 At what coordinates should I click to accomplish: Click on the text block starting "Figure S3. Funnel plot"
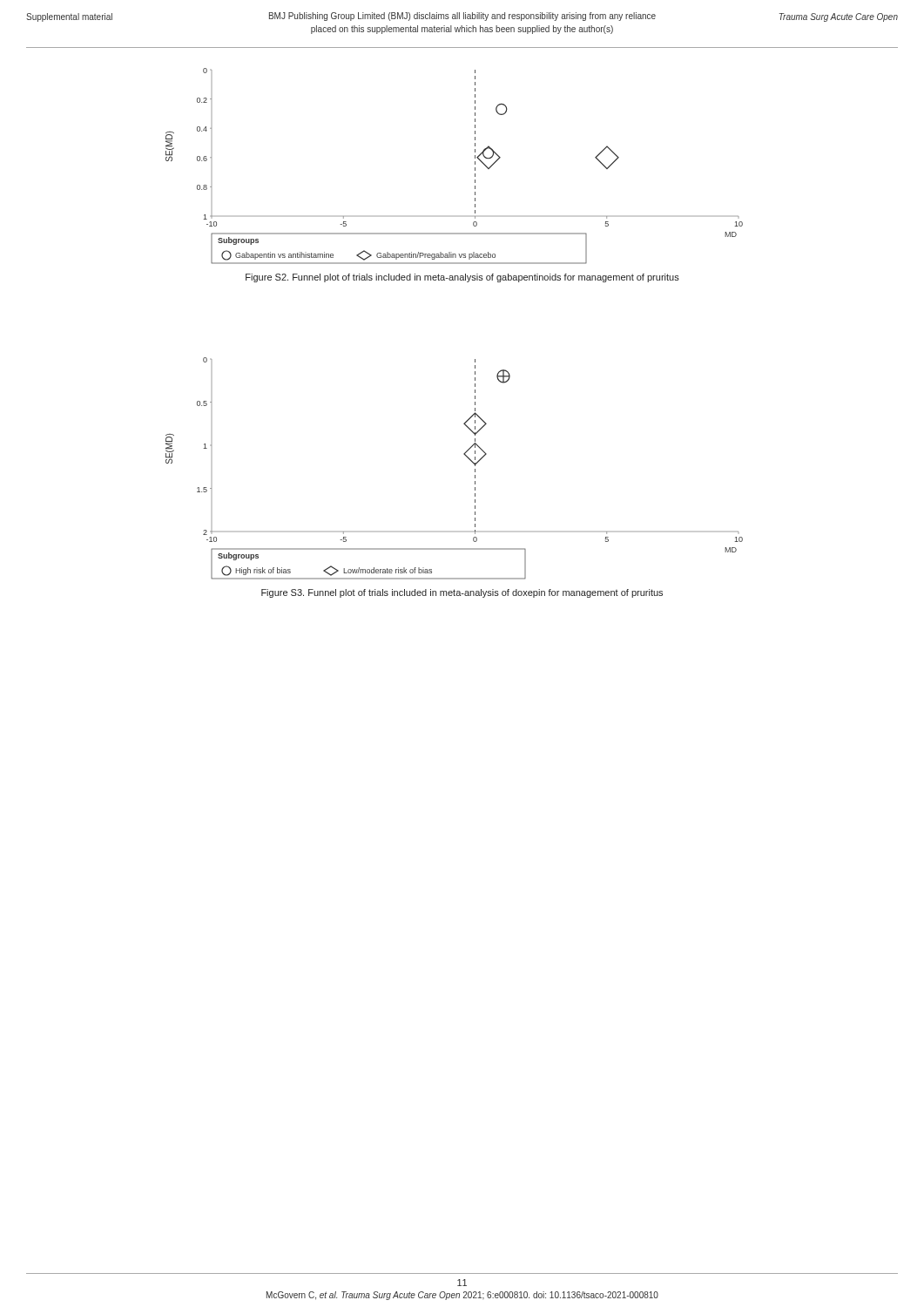[462, 592]
